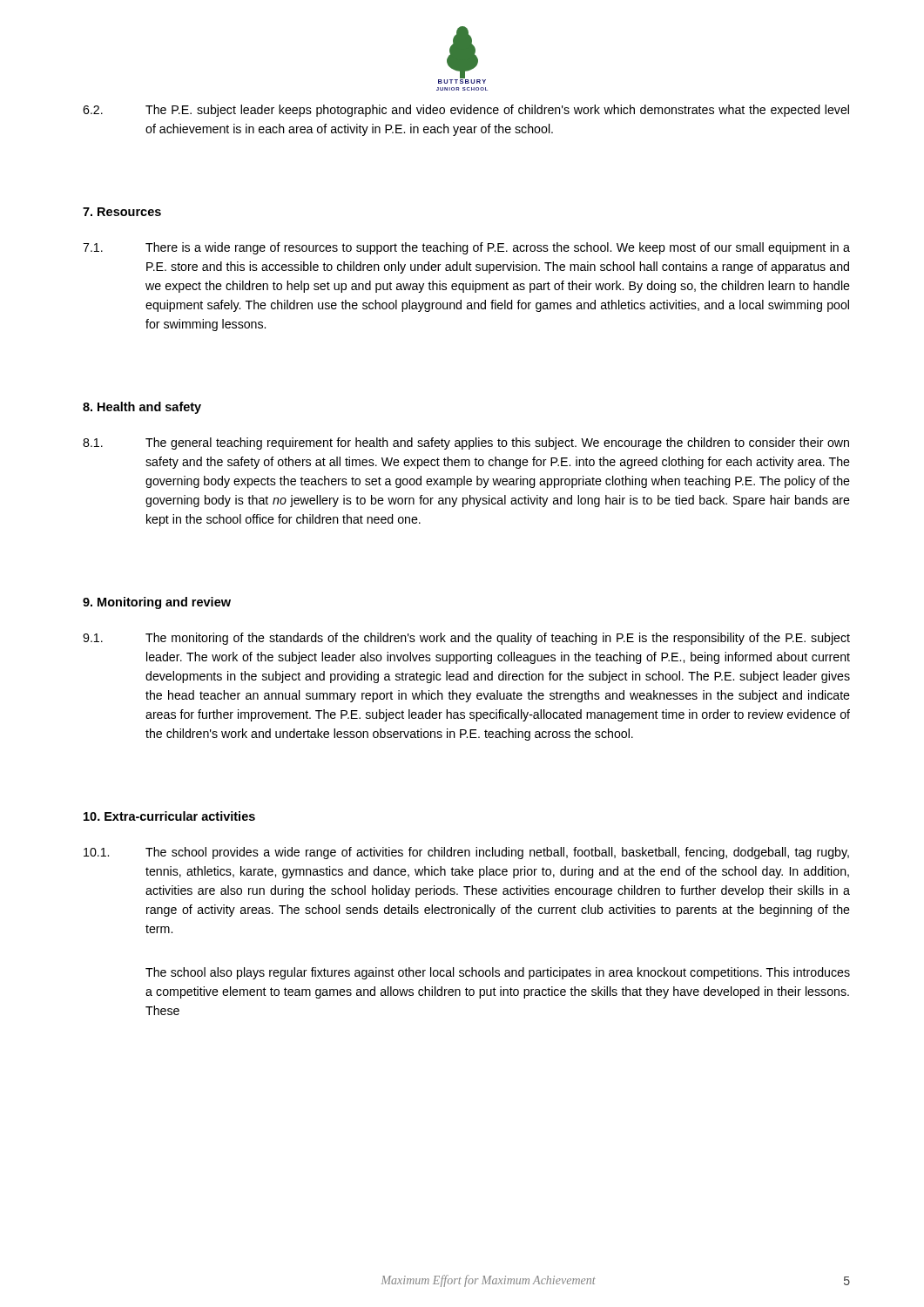Point to the text block starting "6.2. The P.E. subject leader keeps"

pyautogui.click(x=466, y=119)
